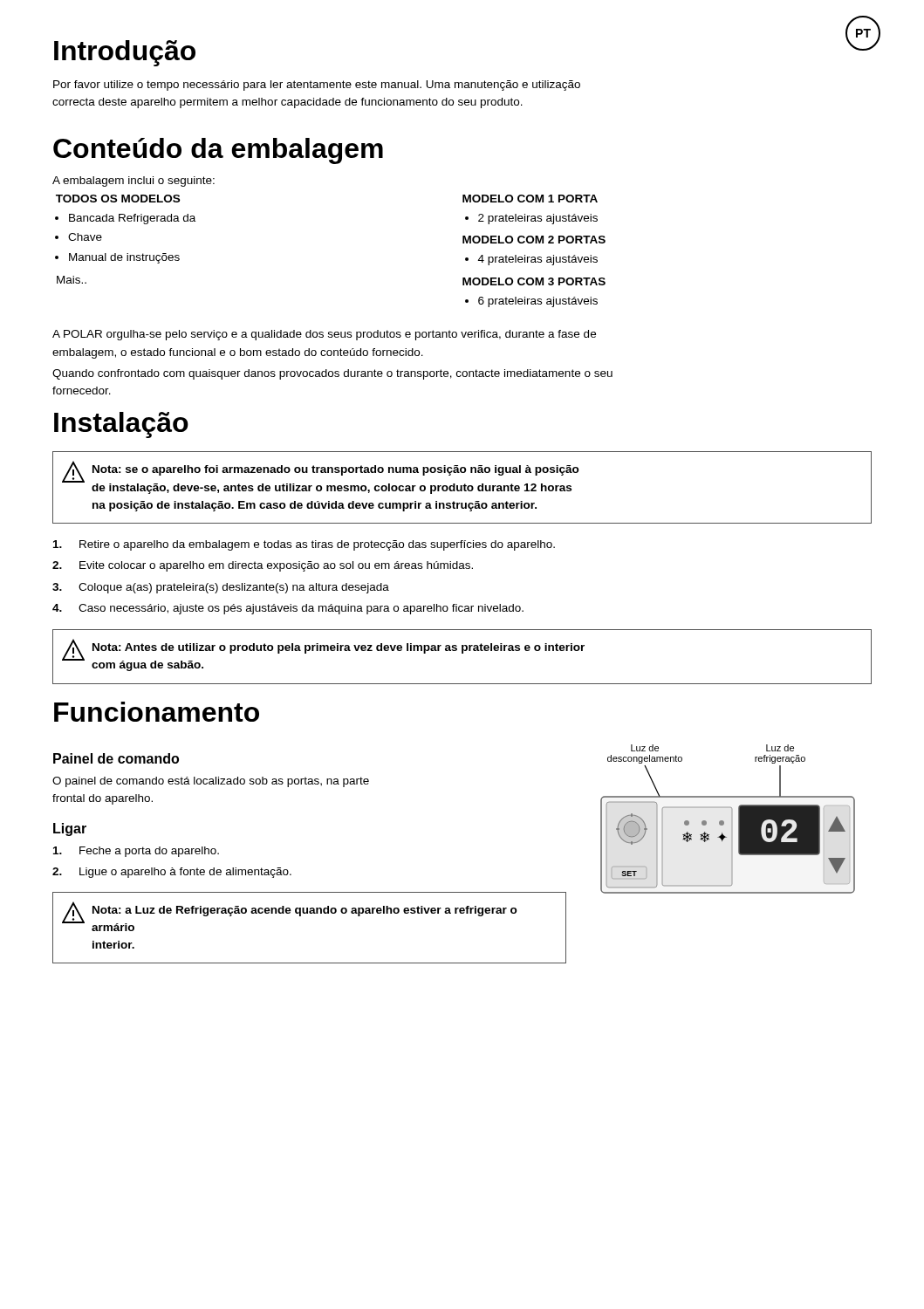
Task: Find the block on this page that starts "Por favor utilize o tempo necessário"
Action: [462, 94]
